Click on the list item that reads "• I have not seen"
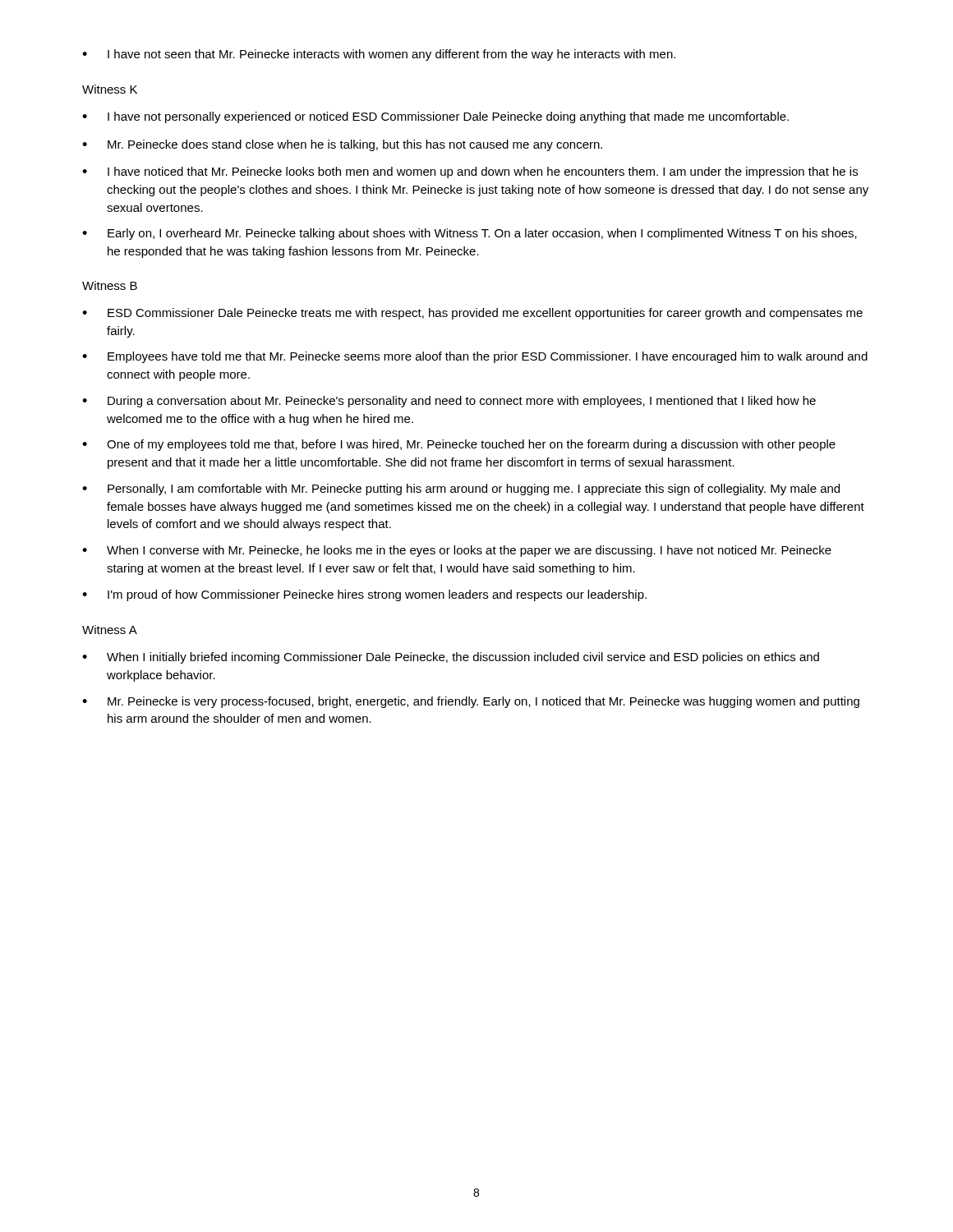953x1232 pixels. click(476, 55)
